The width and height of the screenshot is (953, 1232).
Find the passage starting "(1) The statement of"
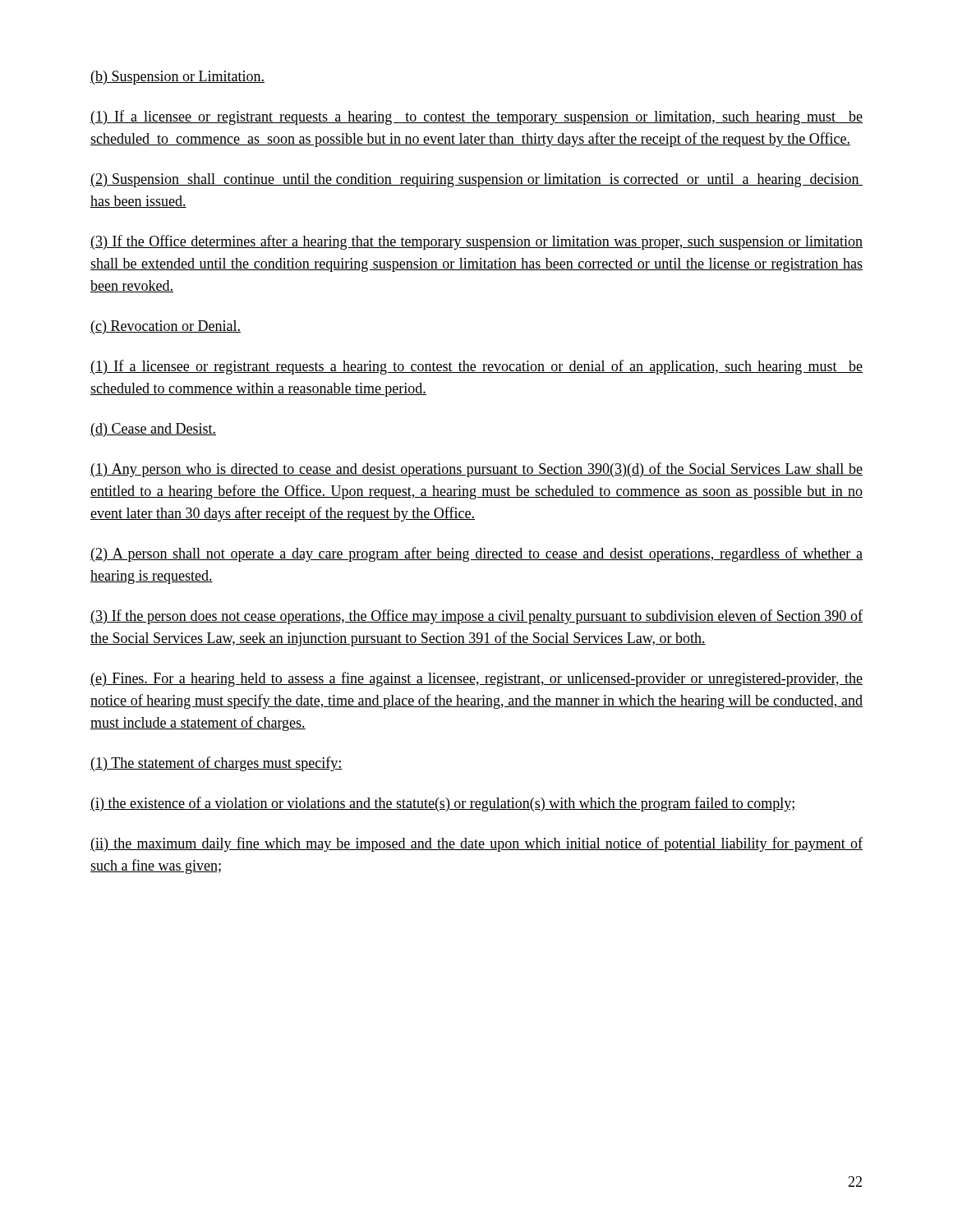coord(216,763)
